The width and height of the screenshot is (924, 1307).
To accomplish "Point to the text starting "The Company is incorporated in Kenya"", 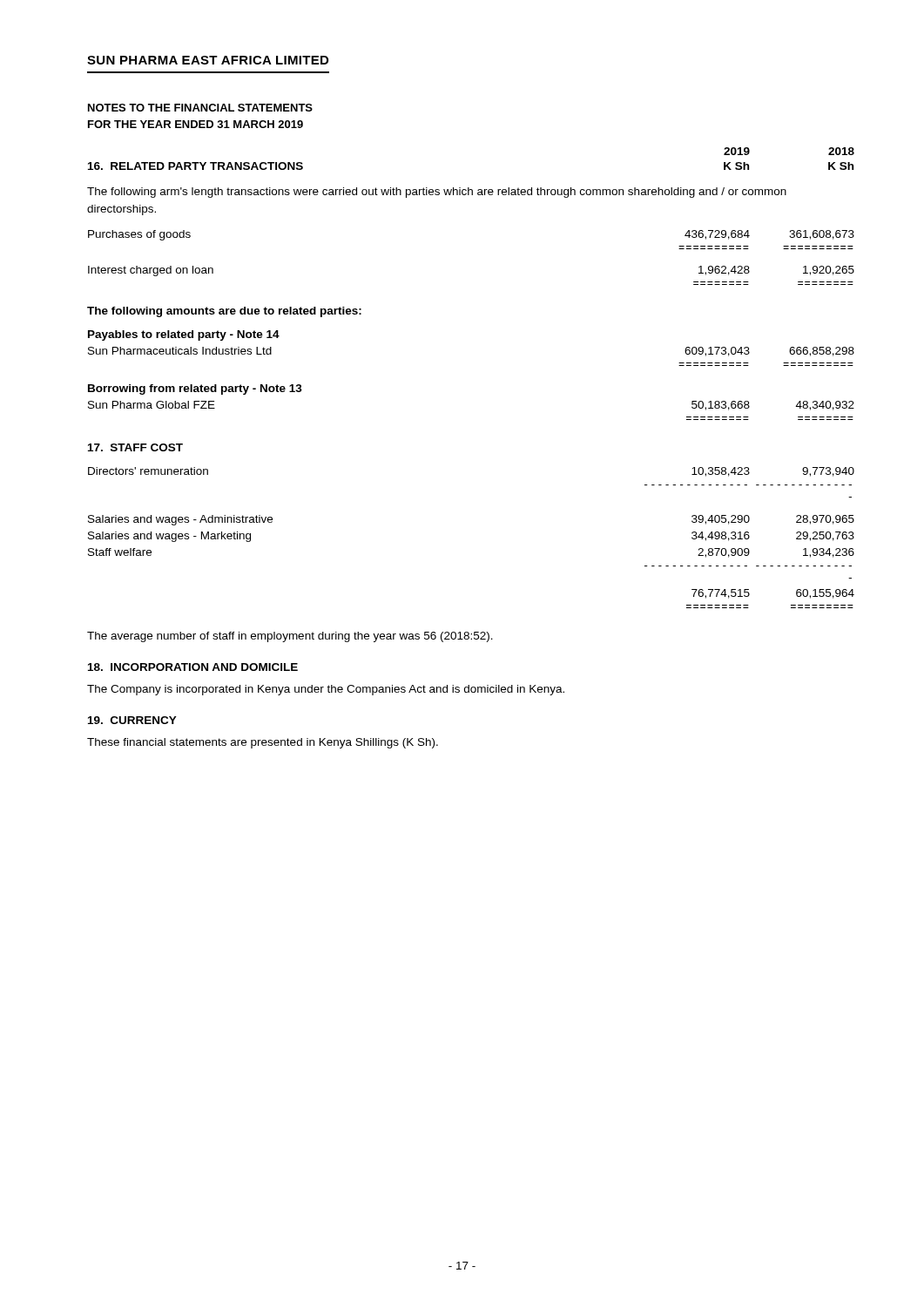I will (326, 689).
